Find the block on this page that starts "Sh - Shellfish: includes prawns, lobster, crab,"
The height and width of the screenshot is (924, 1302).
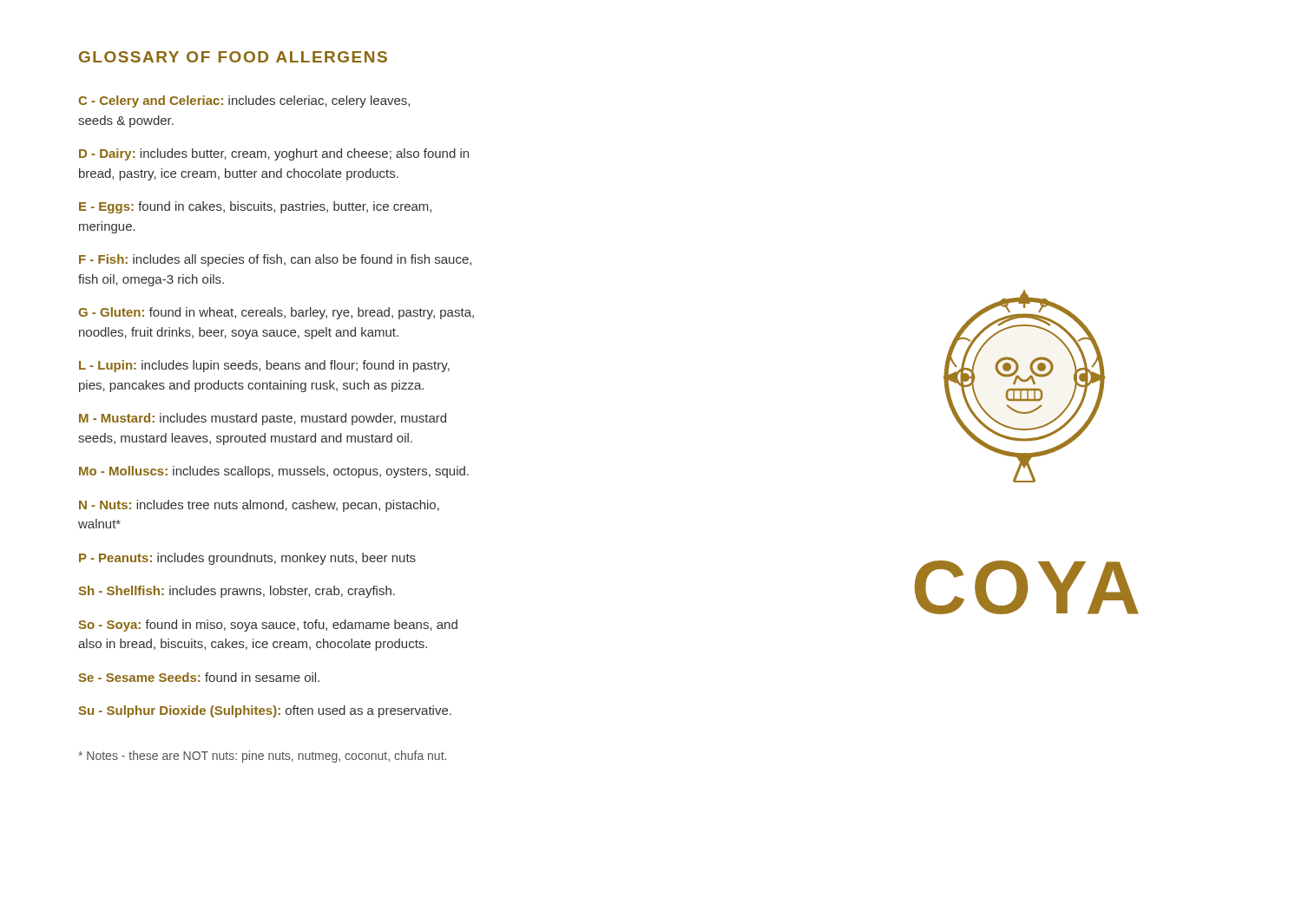237,590
